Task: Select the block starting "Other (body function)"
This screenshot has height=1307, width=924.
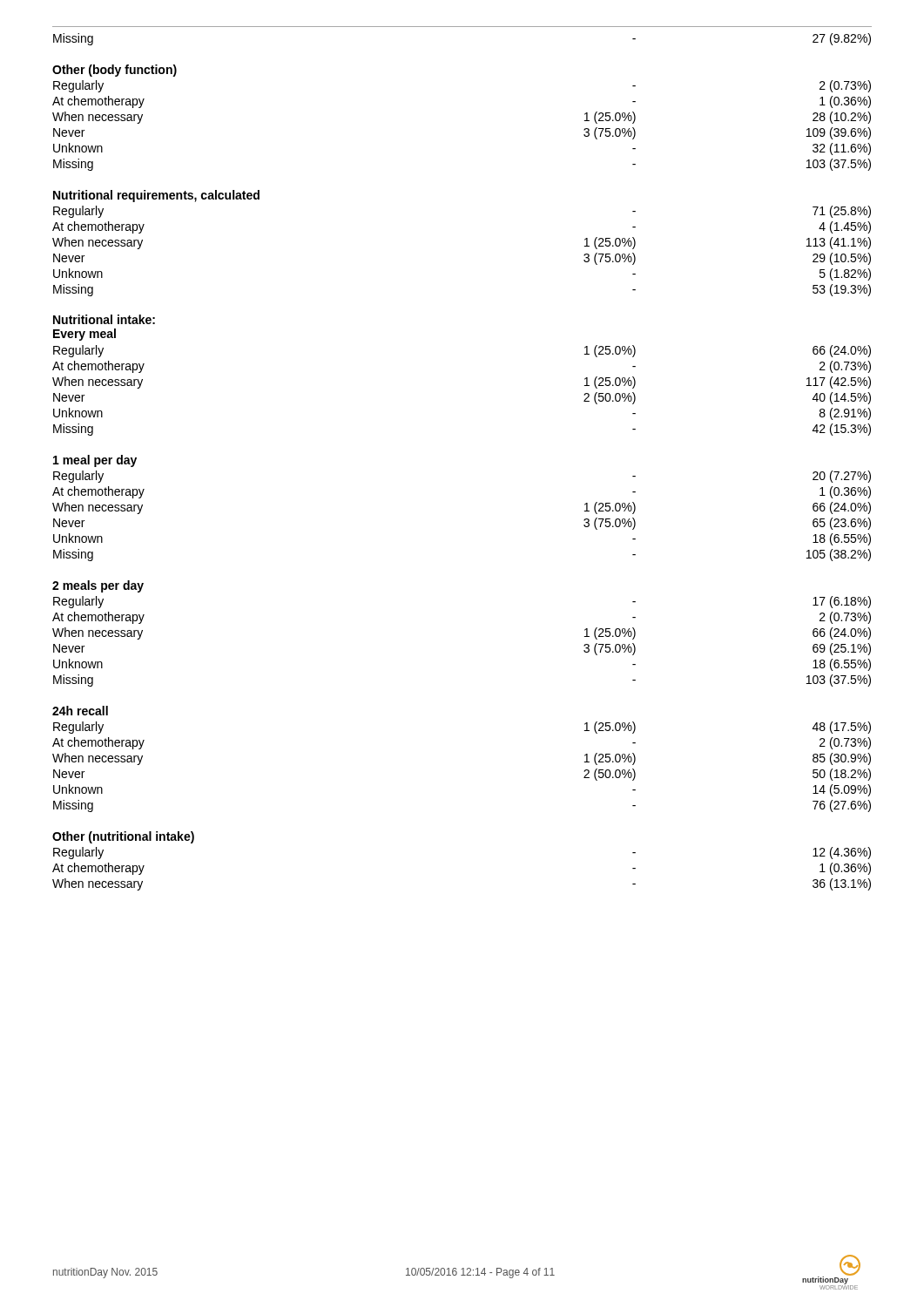Action: pyautogui.click(x=115, y=71)
